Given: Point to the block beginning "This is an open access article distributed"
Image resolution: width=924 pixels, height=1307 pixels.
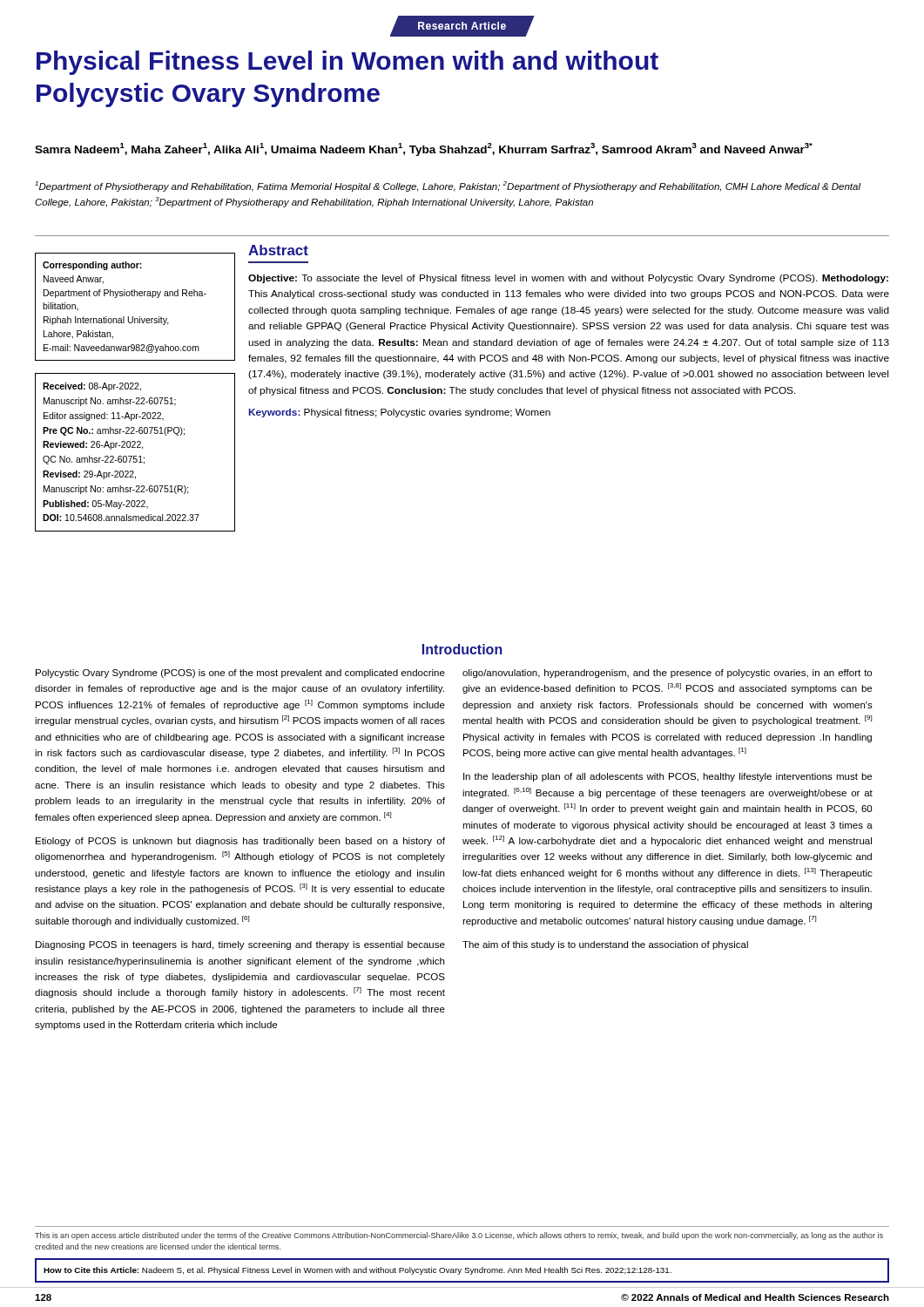Looking at the screenshot, I should [459, 1241].
